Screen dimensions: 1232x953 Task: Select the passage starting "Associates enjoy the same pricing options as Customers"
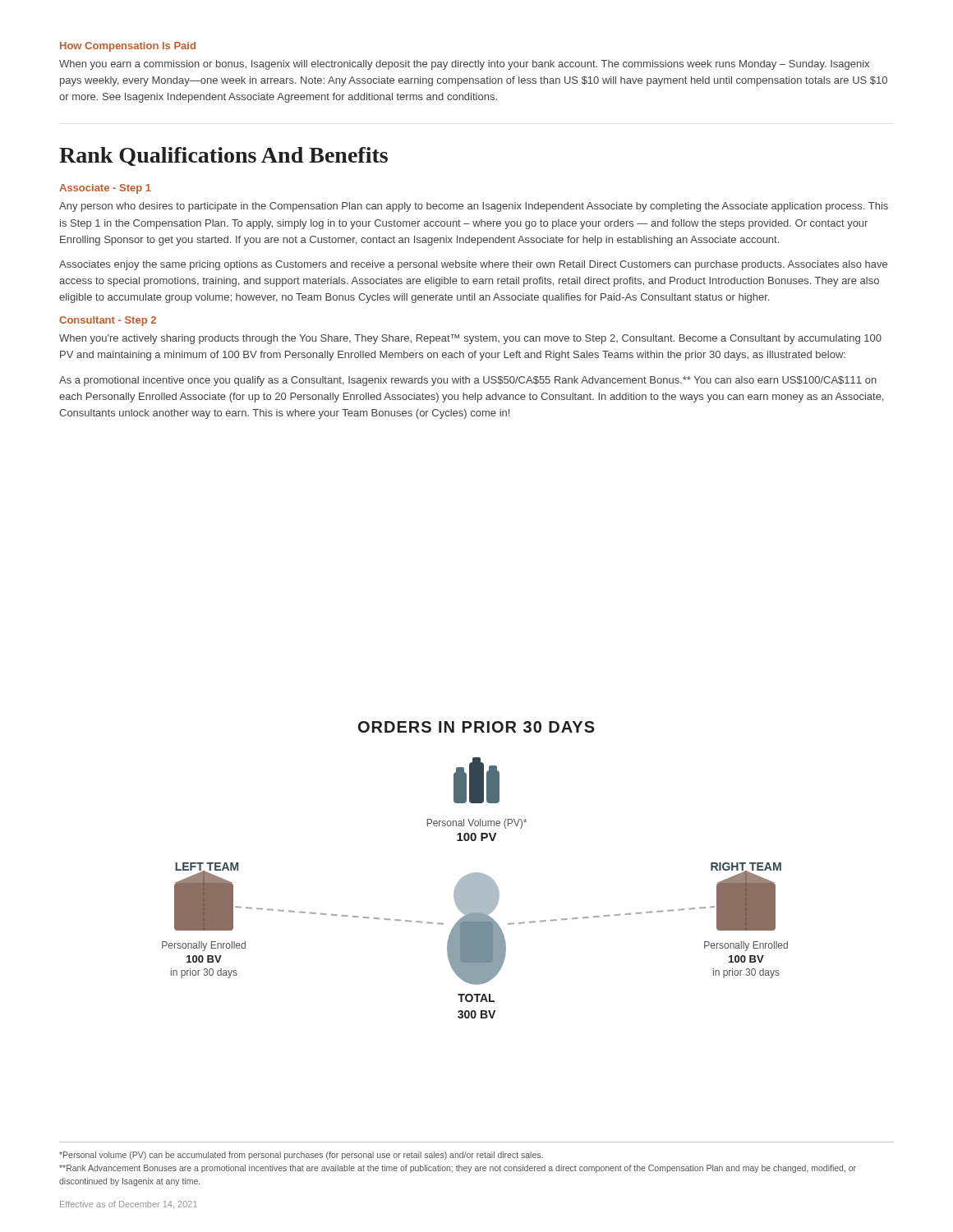pyautogui.click(x=474, y=280)
